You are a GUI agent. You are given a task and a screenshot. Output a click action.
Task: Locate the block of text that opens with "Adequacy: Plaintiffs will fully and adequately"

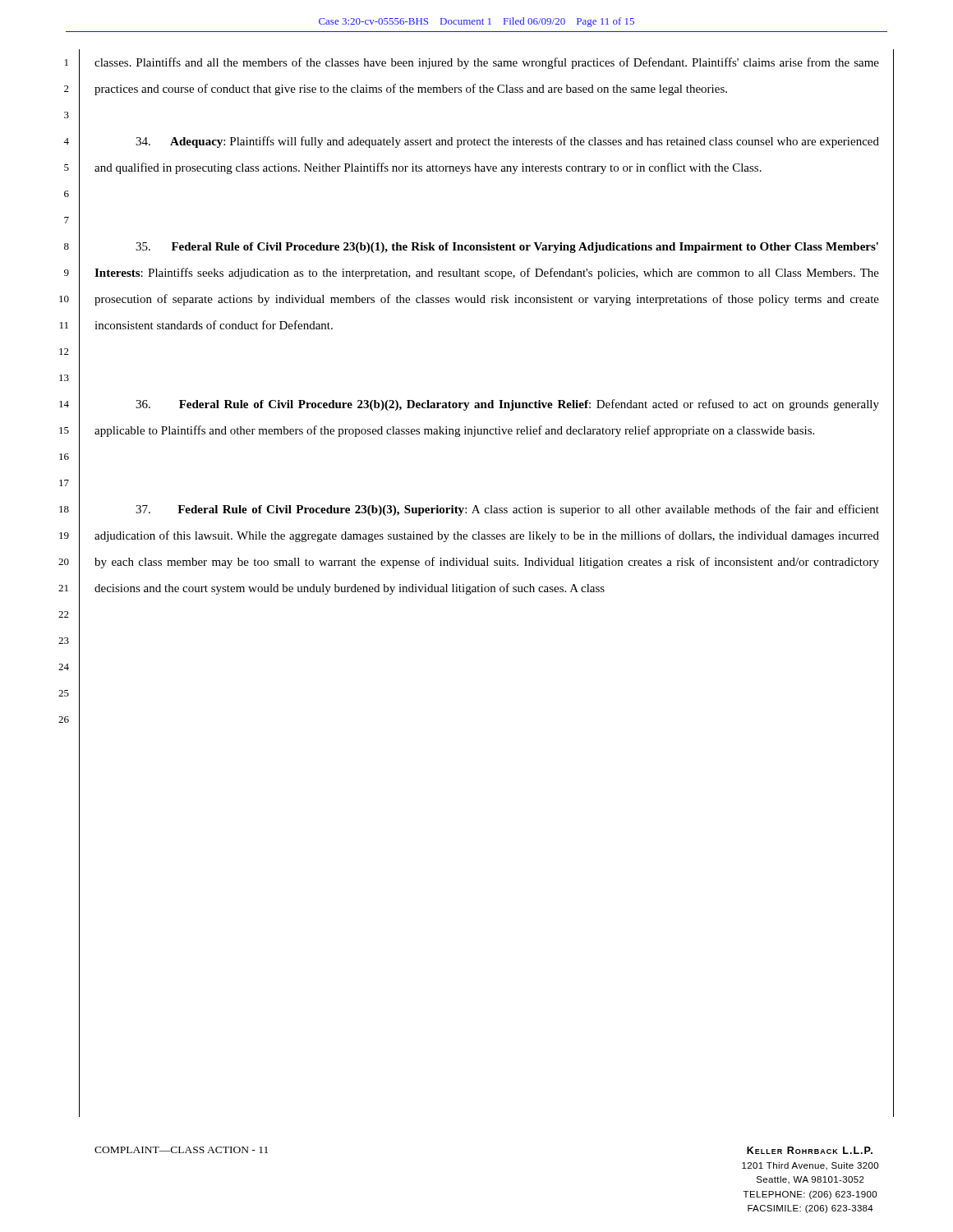pyautogui.click(x=487, y=154)
